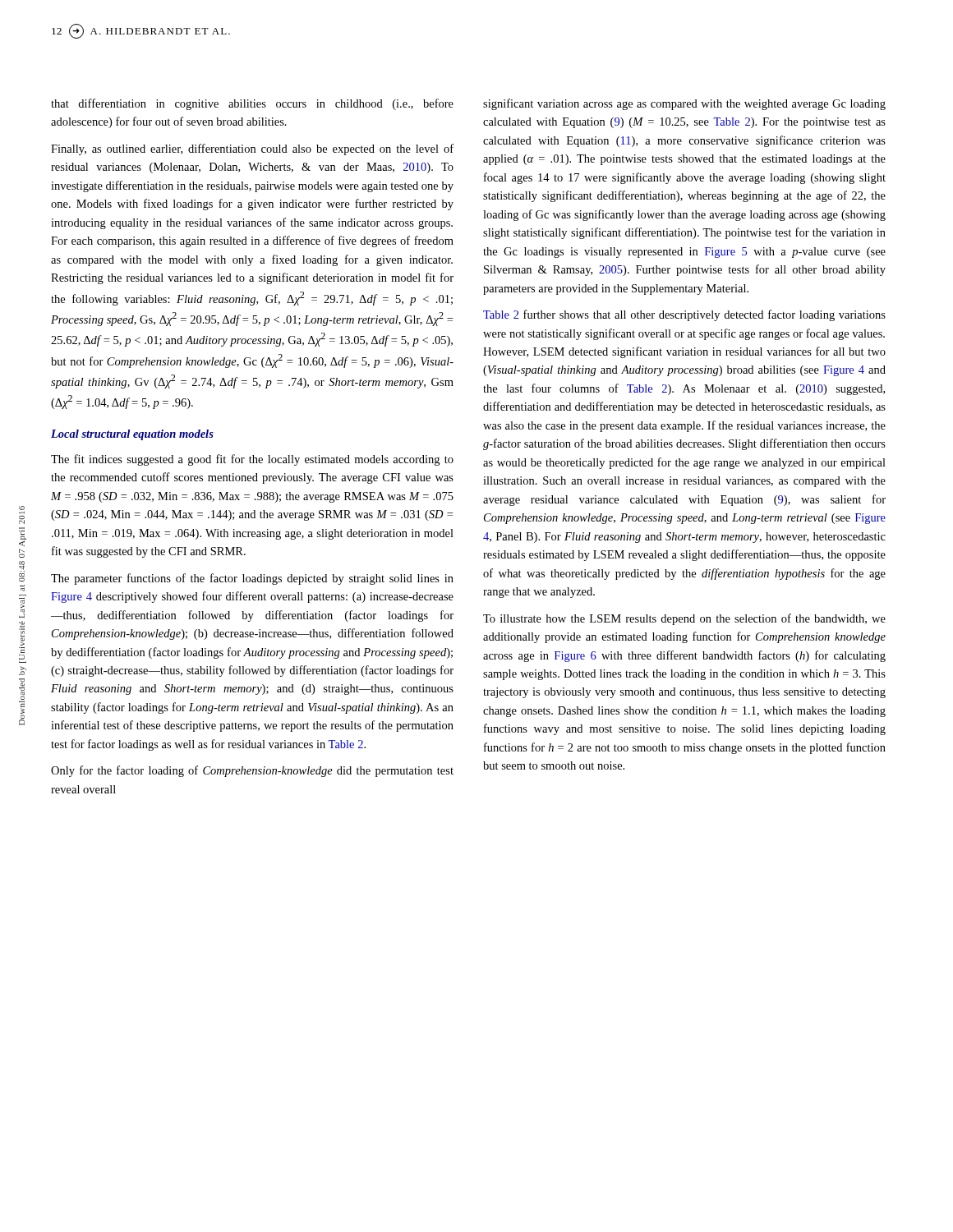Click on the text starting "The parameter functions of the"
This screenshot has width=953, height=1232.
pos(252,661)
